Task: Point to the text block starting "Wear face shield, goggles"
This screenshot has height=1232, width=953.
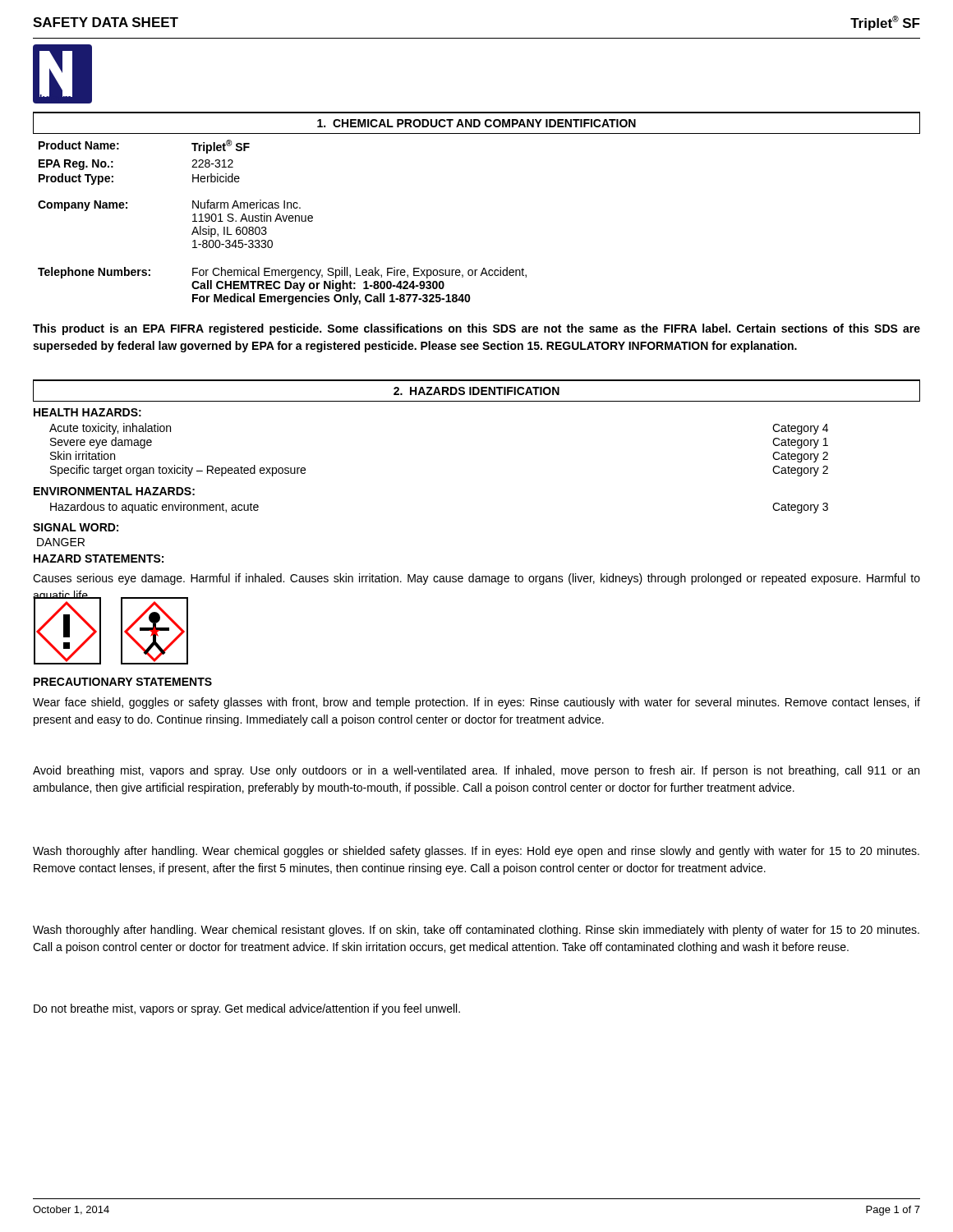Action: [476, 711]
